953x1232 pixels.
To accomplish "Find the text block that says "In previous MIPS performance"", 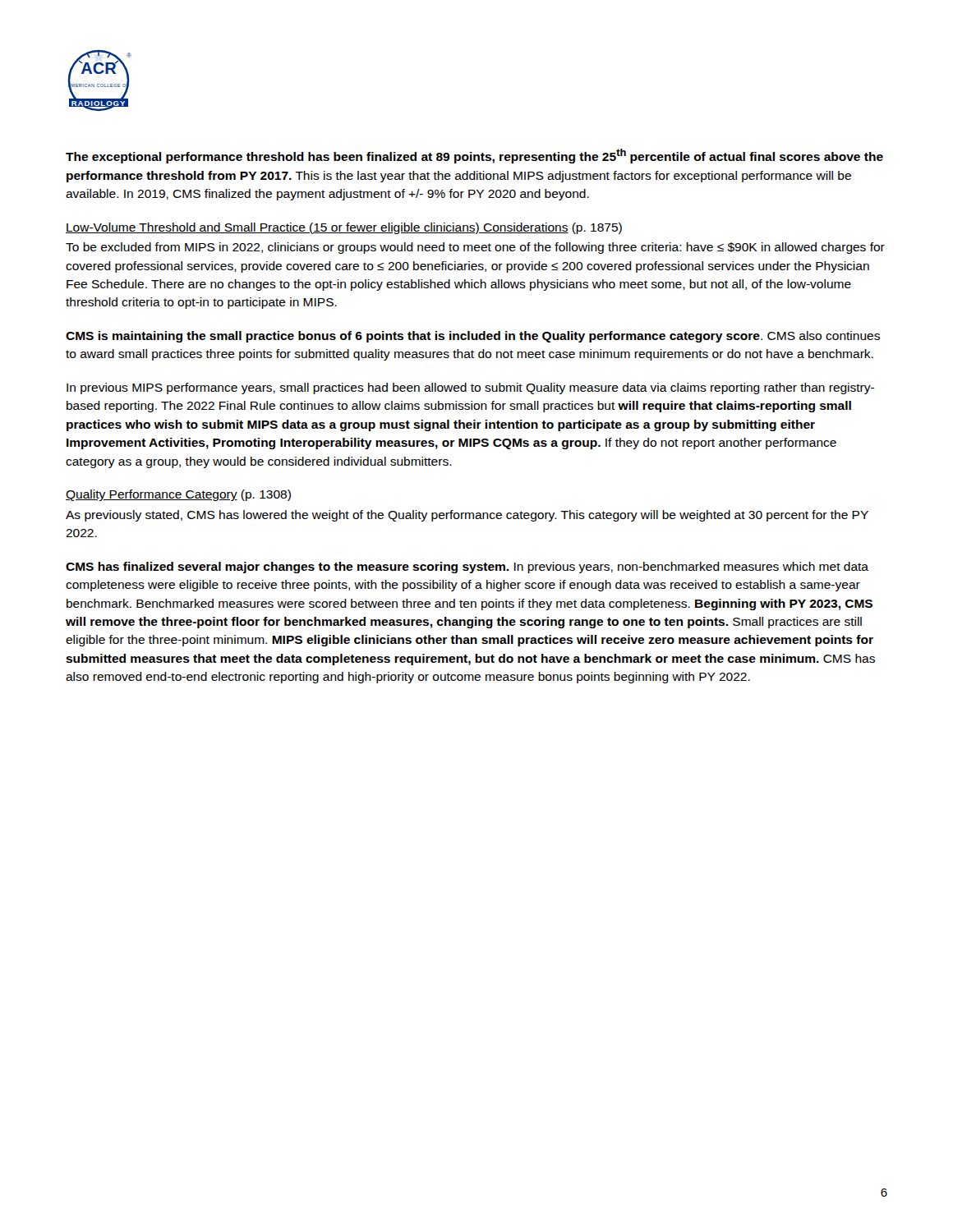I will pos(470,424).
